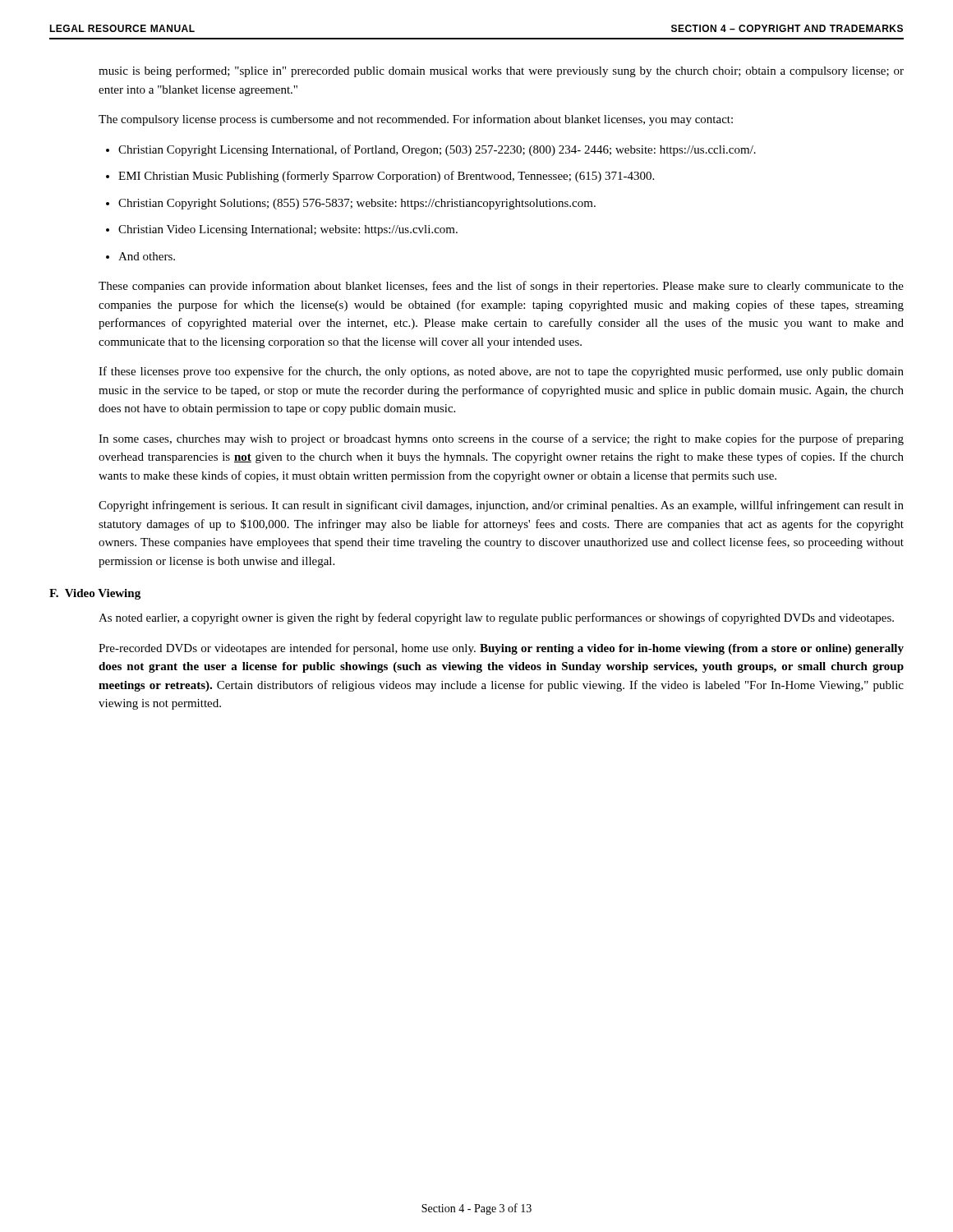Viewport: 953px width, 1232px height.
Task: Find the text starting "music is being"
Action: coord(501,80)
